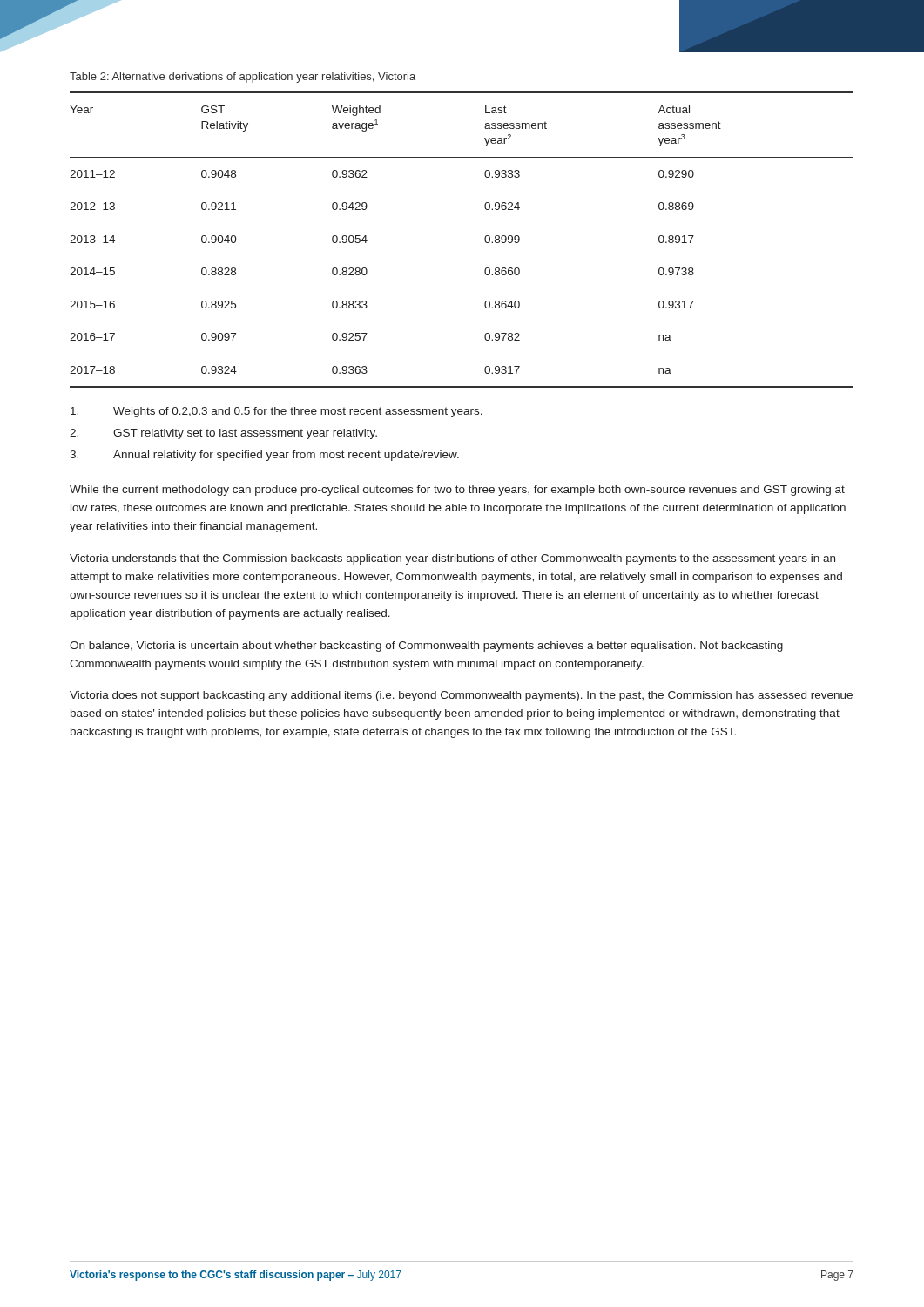Find the text block with the text "While the current methodology can produce pro-cyclical"

tap(458, 508)
